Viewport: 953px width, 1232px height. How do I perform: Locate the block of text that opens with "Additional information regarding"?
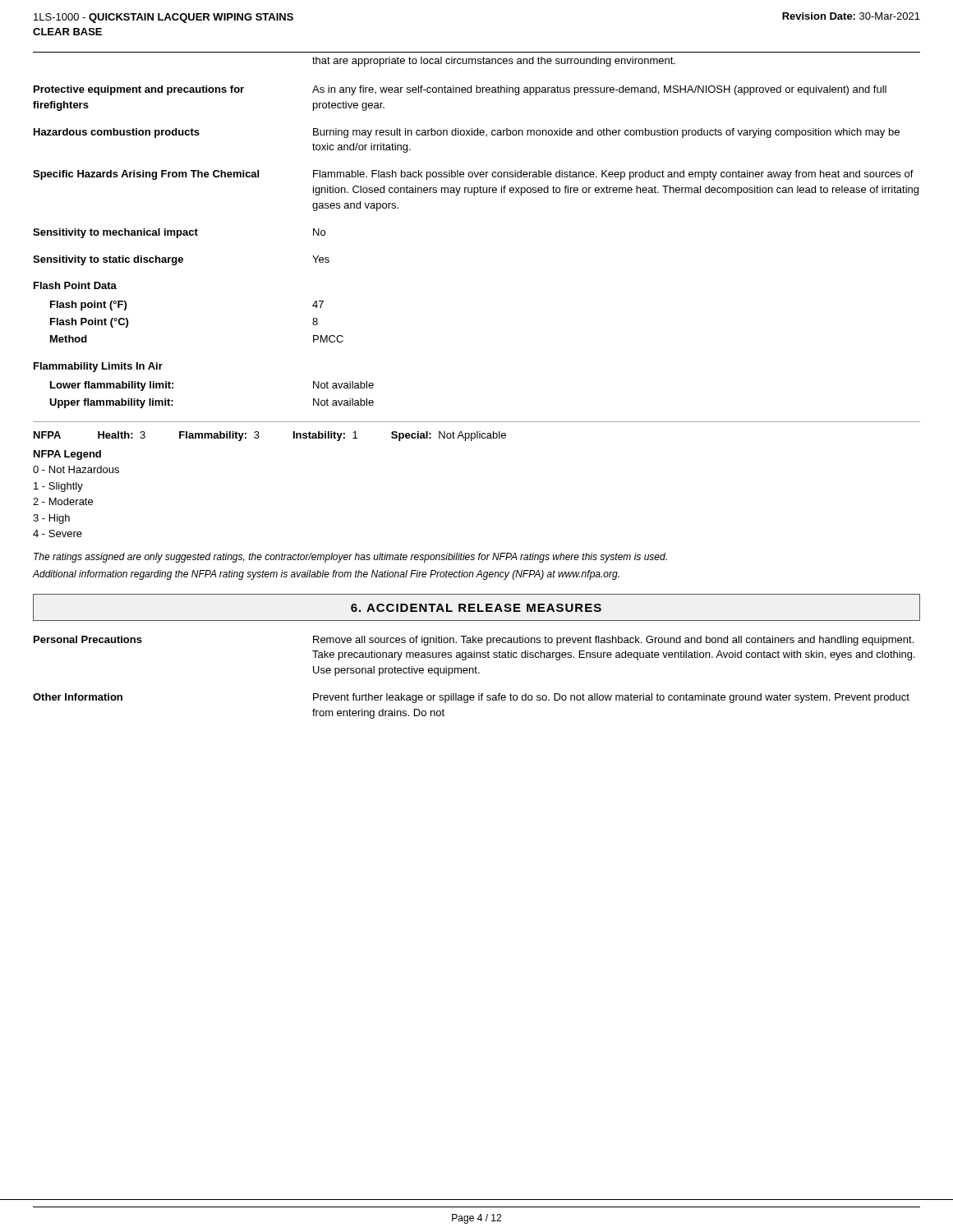(x=327, y=574)
